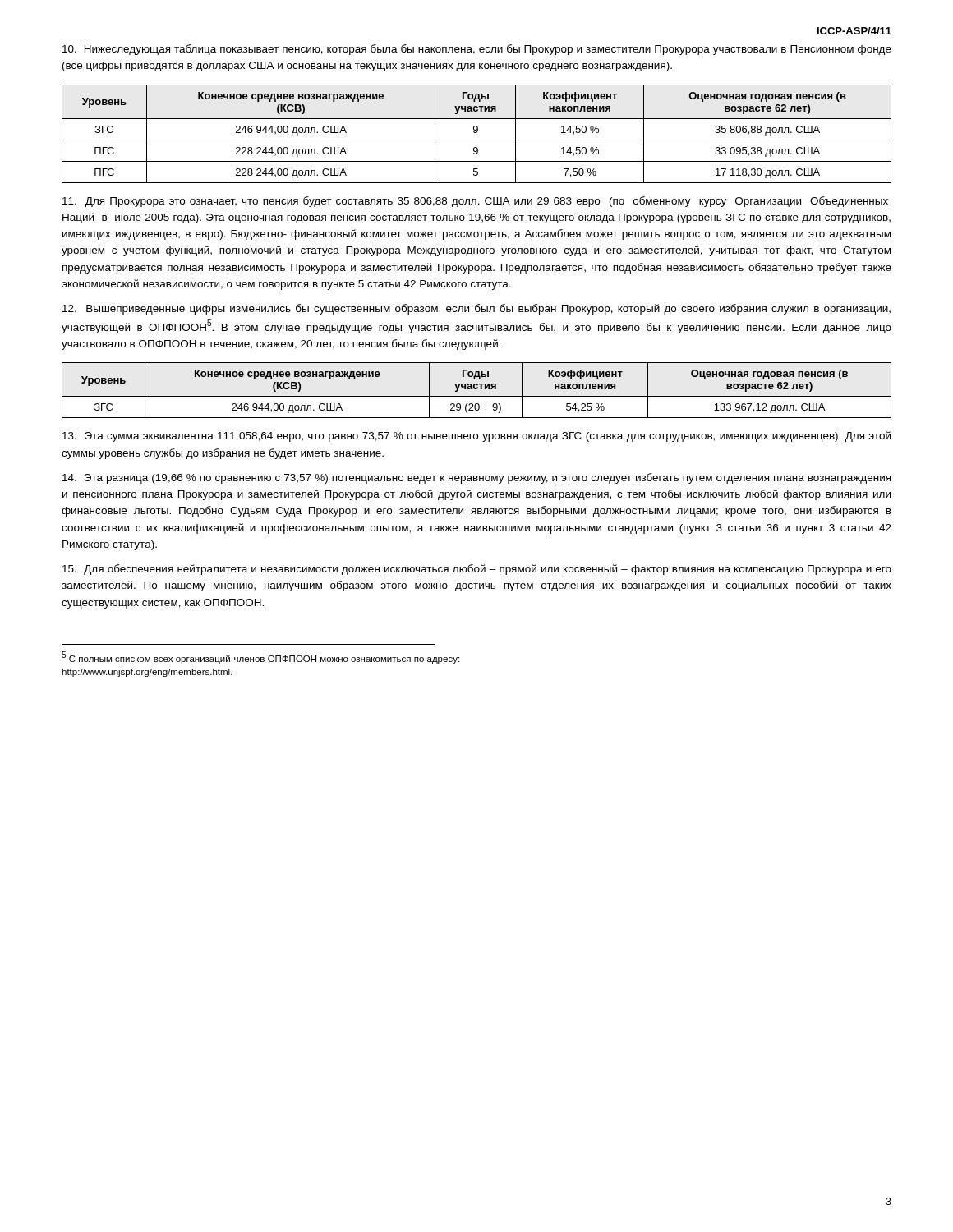Click the passage that begins "Эта сумма эквивалентна 111 058,64"

pyautogui.click(x=476, y=445)
